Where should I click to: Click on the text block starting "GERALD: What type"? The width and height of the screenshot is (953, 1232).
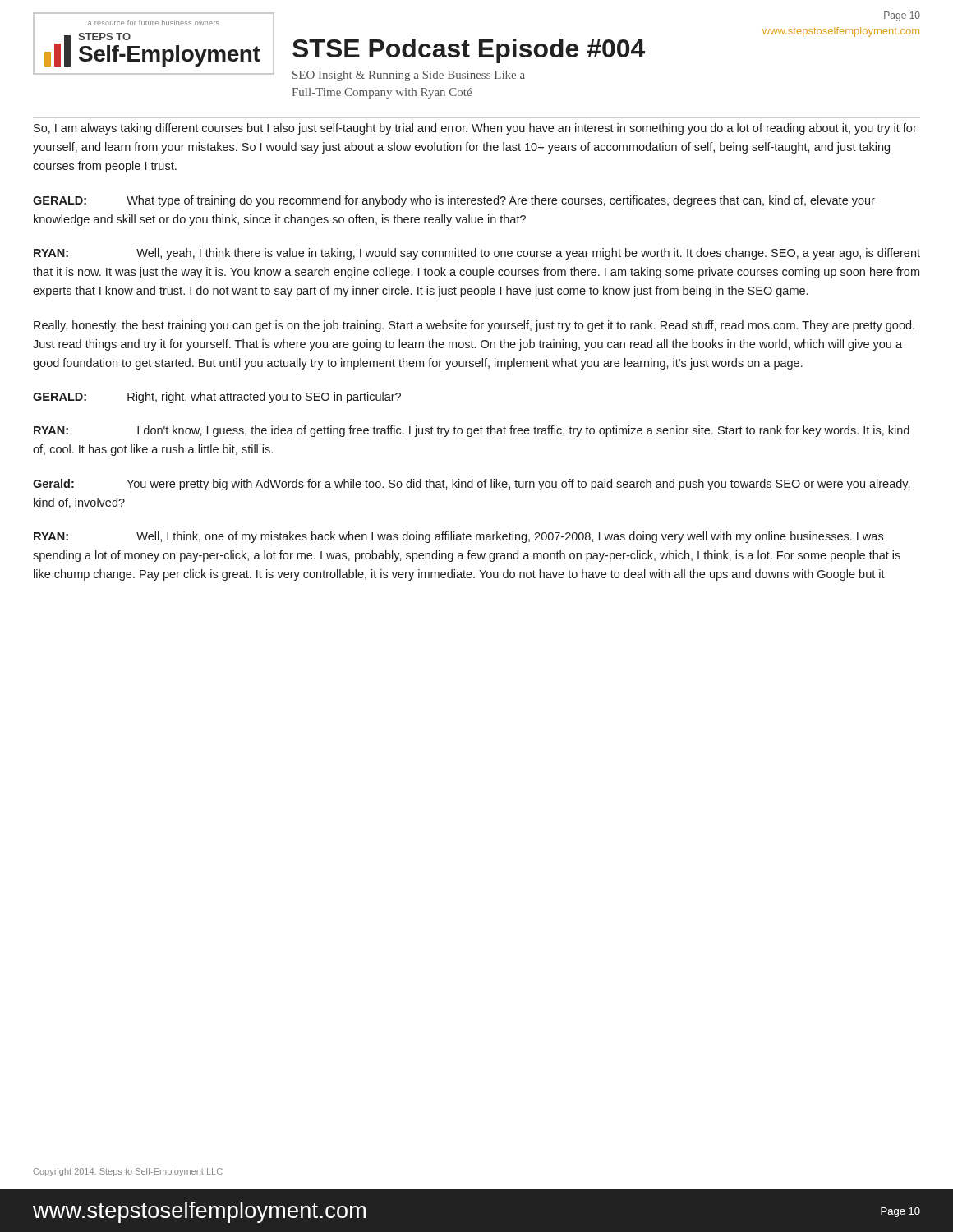[x=454, y=208]
